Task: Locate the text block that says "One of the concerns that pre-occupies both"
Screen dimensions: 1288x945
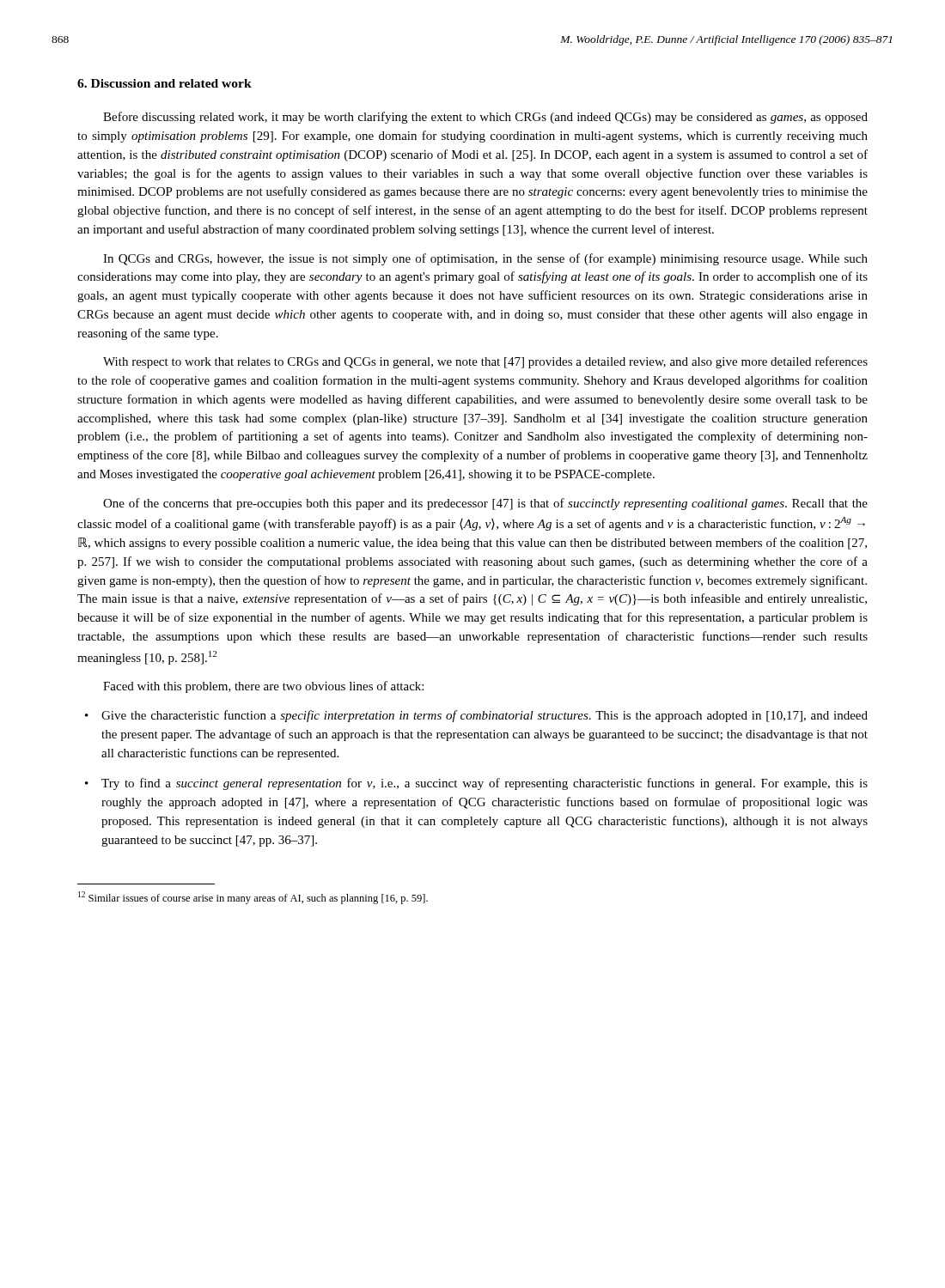Action: tap(472, 580)
